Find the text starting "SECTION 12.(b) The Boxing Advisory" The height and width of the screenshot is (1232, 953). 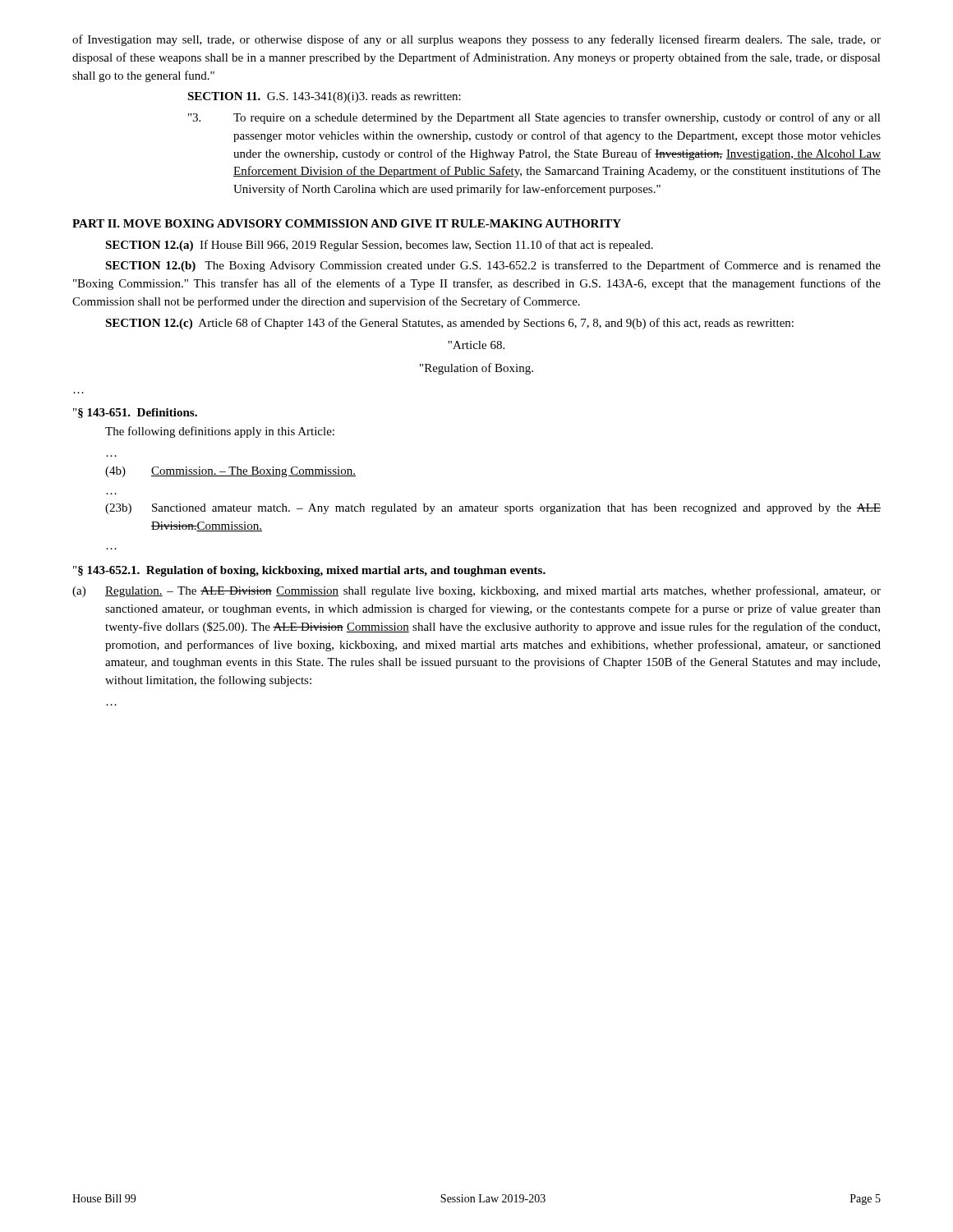pyautogui.click(x=476, y=284)
